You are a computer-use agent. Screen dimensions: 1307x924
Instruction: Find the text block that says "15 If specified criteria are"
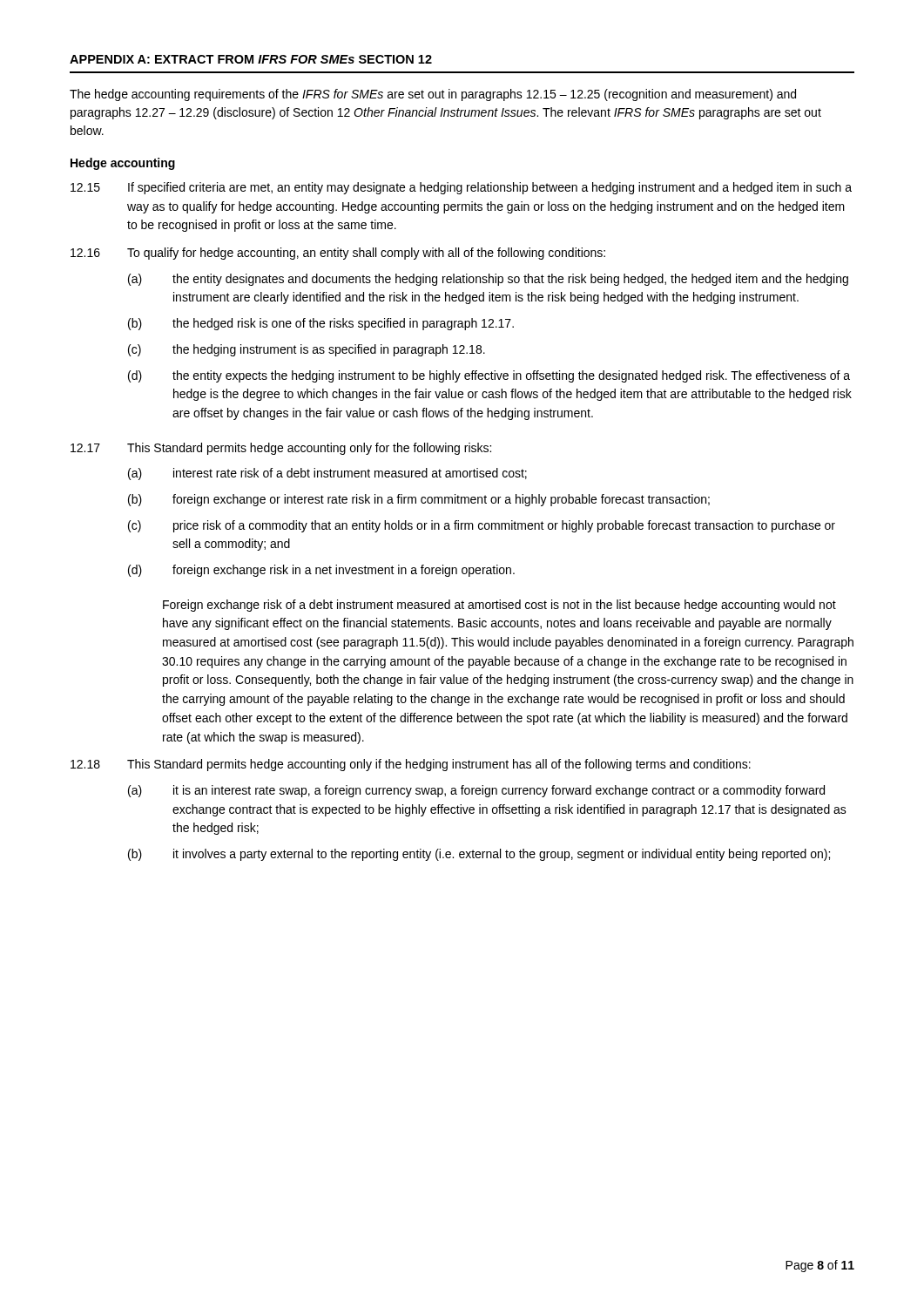(x=462, y=207)
